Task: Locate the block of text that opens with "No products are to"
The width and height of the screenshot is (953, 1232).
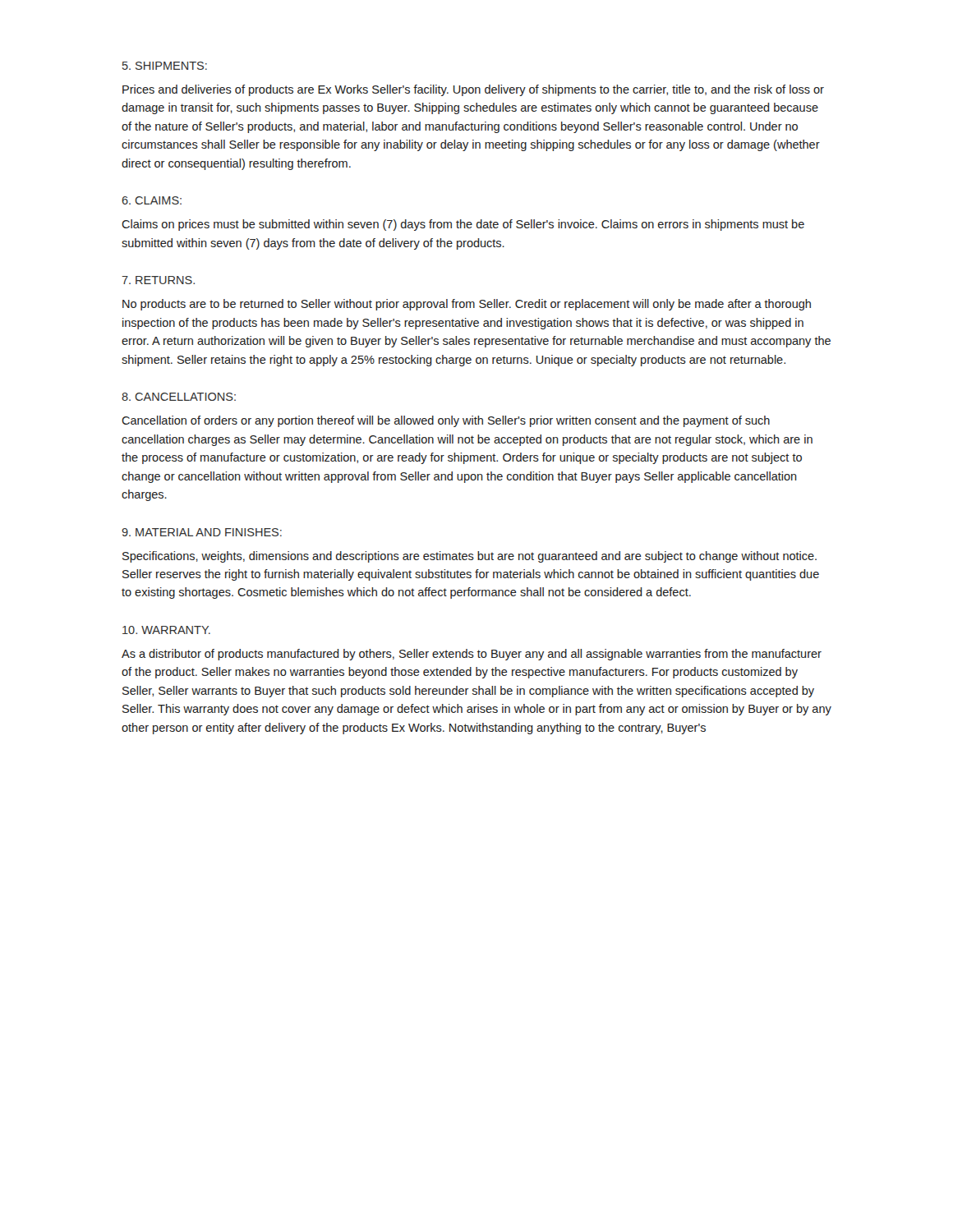Action: tap(476, 332)
